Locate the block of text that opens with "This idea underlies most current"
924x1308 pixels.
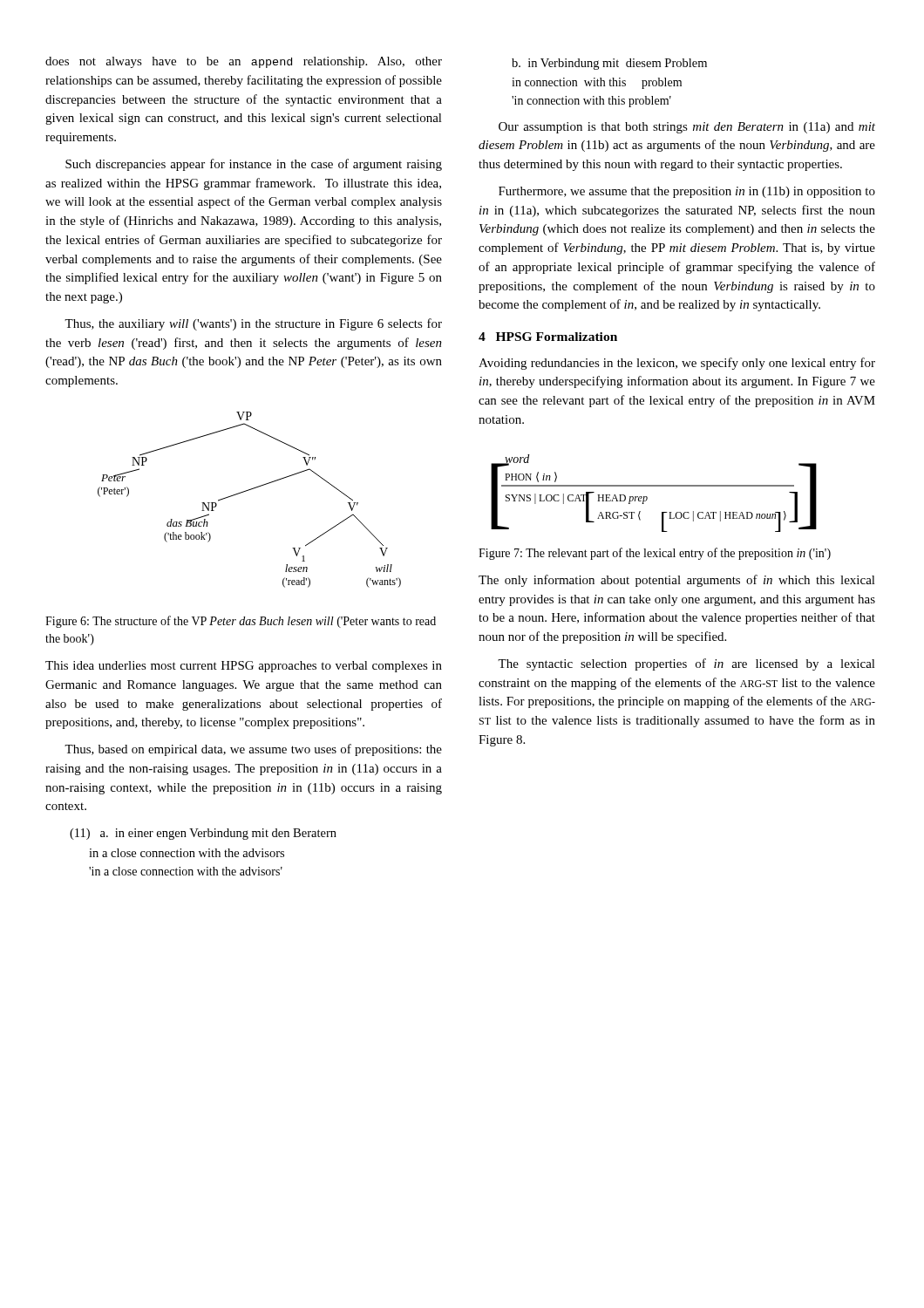(x=244, y=695)
